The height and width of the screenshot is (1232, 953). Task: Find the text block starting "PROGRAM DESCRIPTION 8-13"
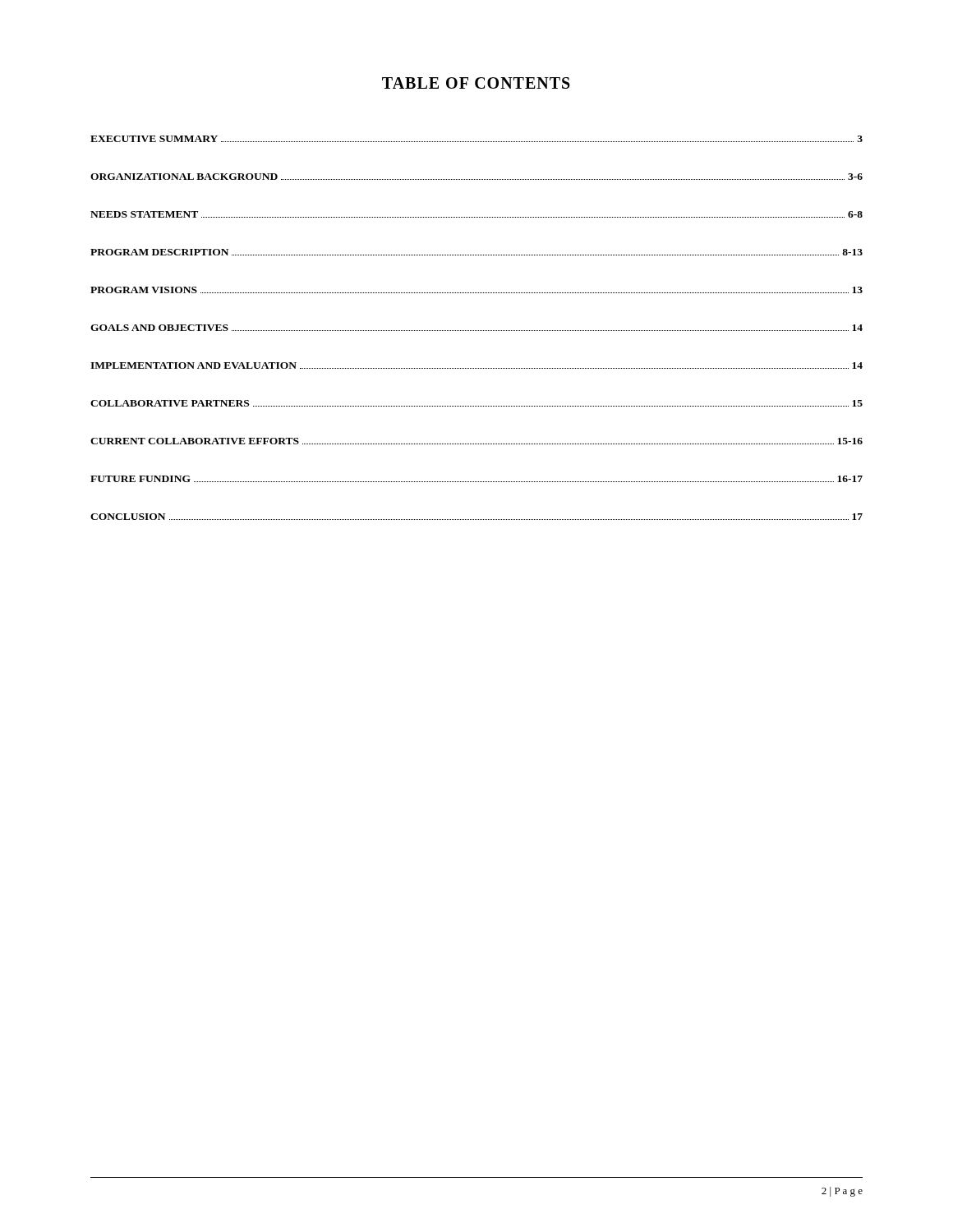pyautogui.click(x=476, y=252)
